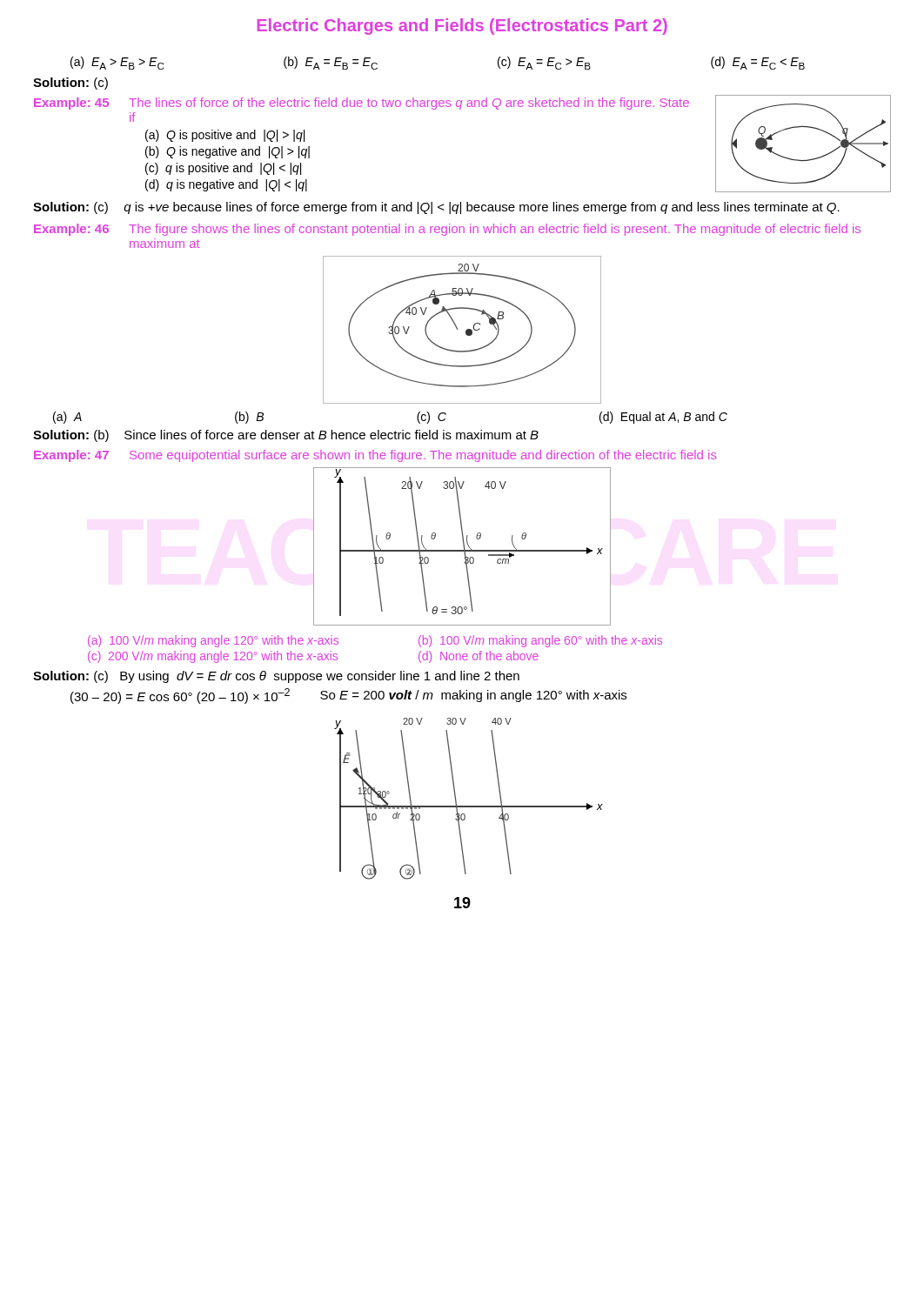Locate the block of text that opens with "(a) A (b) B (c) C"
The image size is (924, 1305).
pyautogui.click(x=60, y=417)
